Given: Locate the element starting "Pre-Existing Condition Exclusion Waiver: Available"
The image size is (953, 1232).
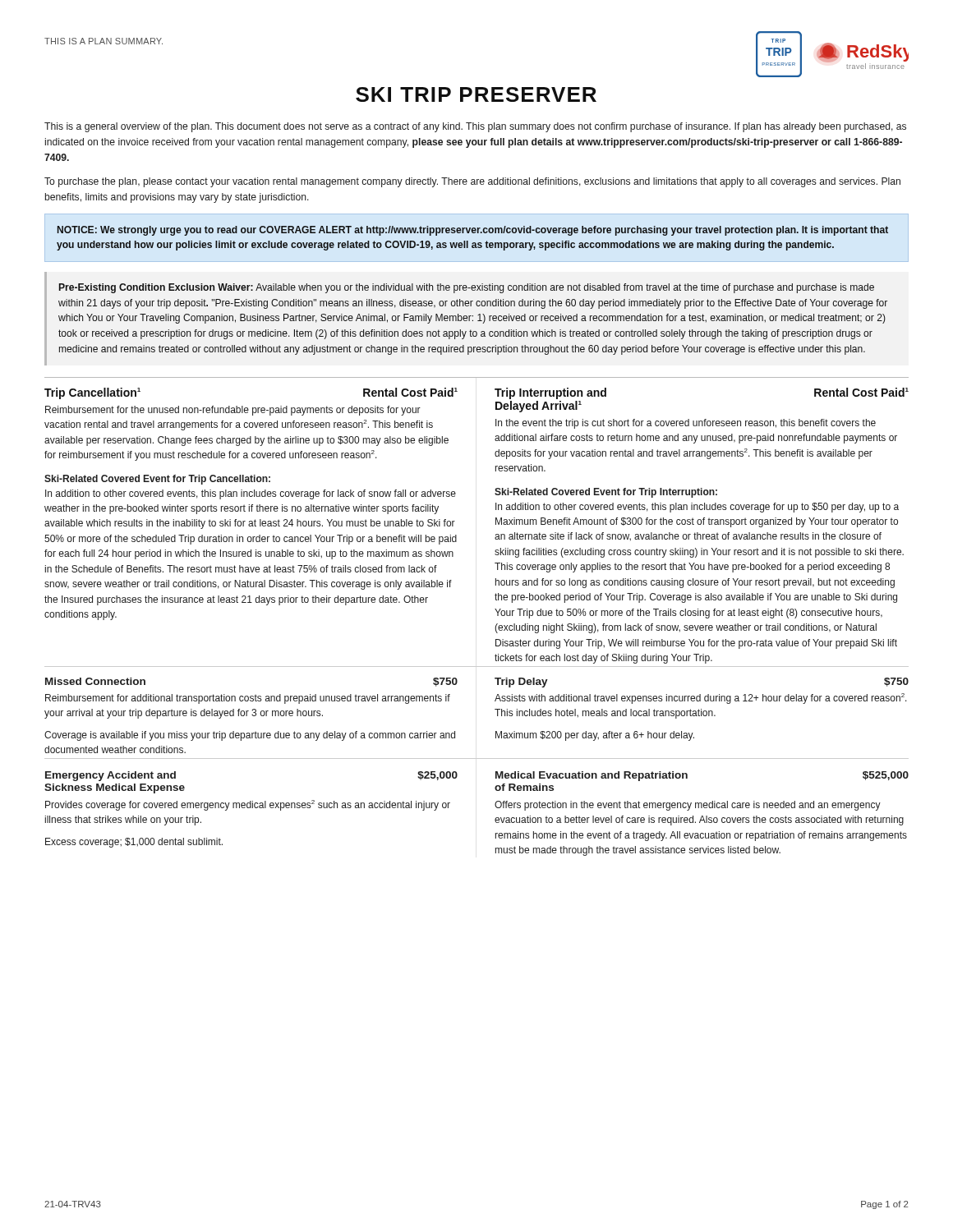Looking at the screenshot, I should point(473,318).
